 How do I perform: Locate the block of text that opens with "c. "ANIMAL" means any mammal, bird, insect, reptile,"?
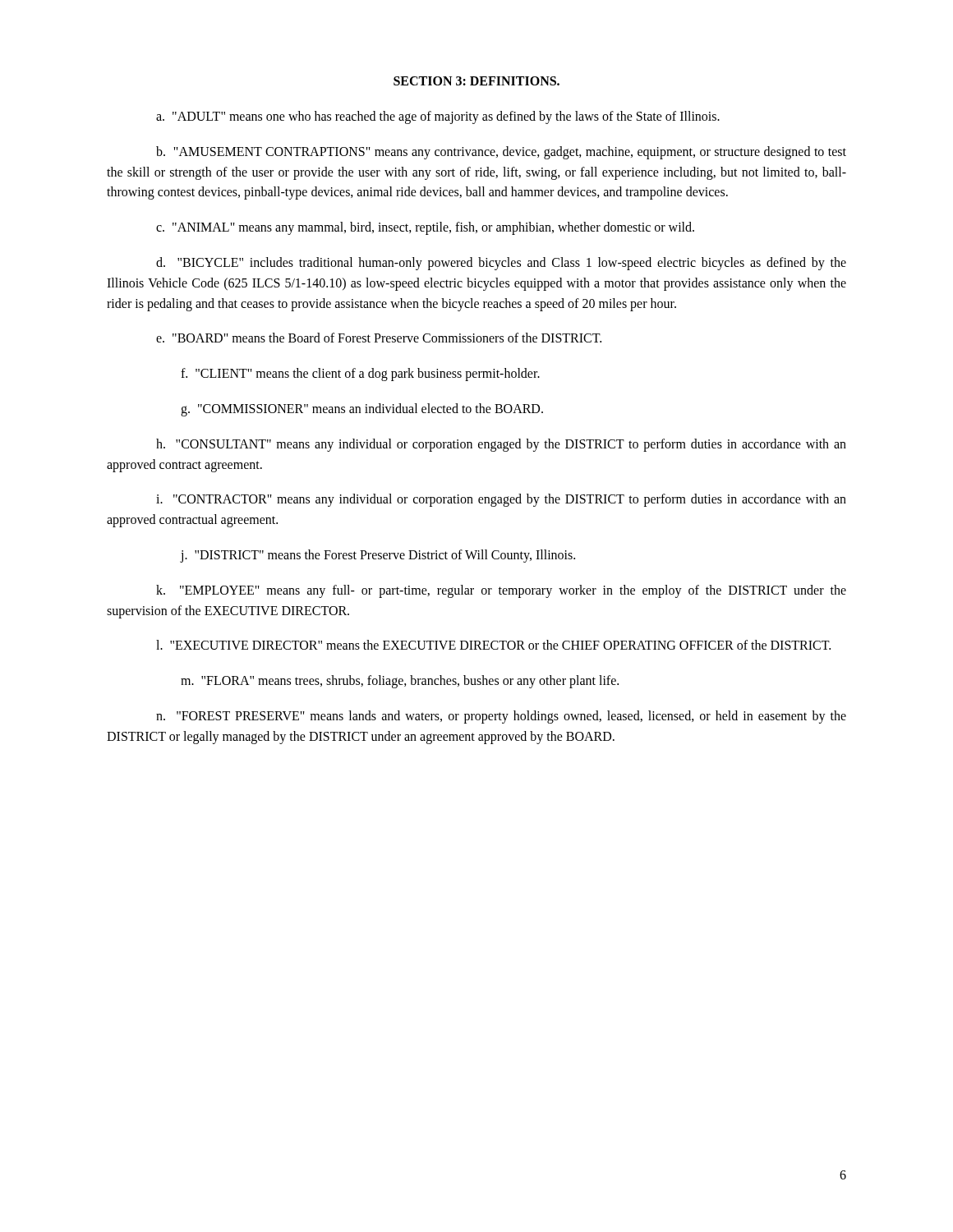coord(426,227)
